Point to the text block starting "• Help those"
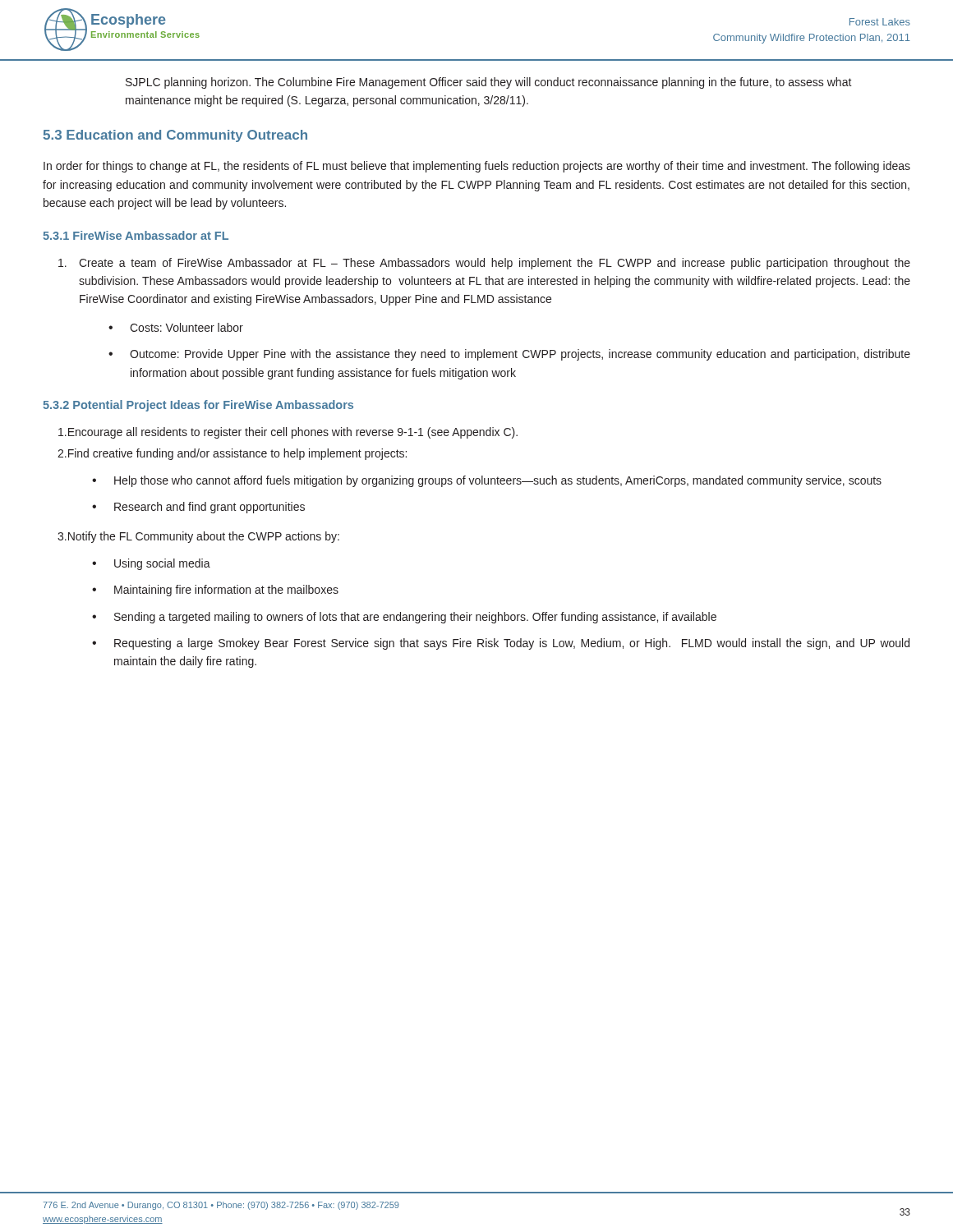 [501, 480]
